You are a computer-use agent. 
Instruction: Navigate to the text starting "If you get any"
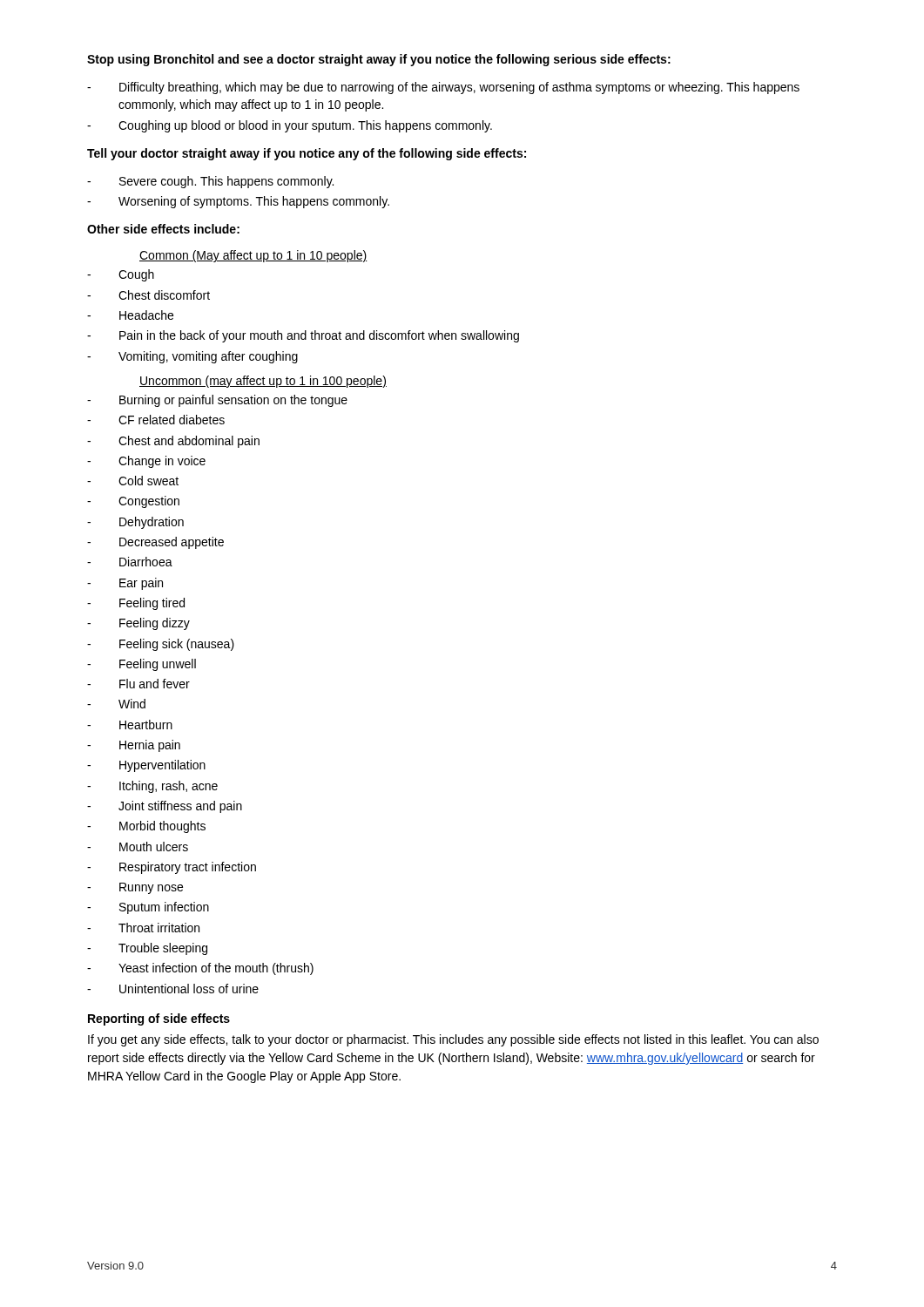point(453,1058)
